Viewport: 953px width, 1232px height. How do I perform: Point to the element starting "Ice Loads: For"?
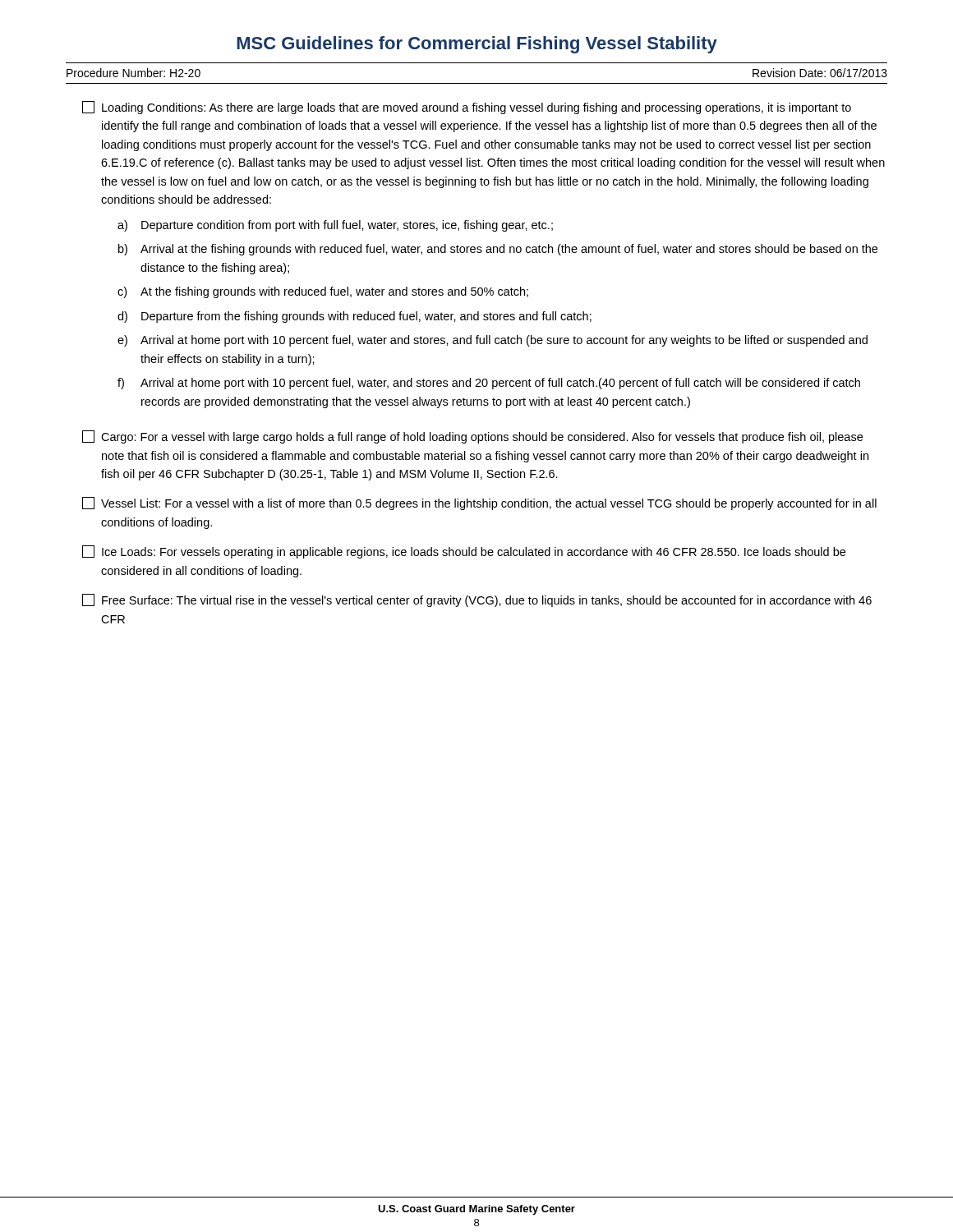point(485,562)
